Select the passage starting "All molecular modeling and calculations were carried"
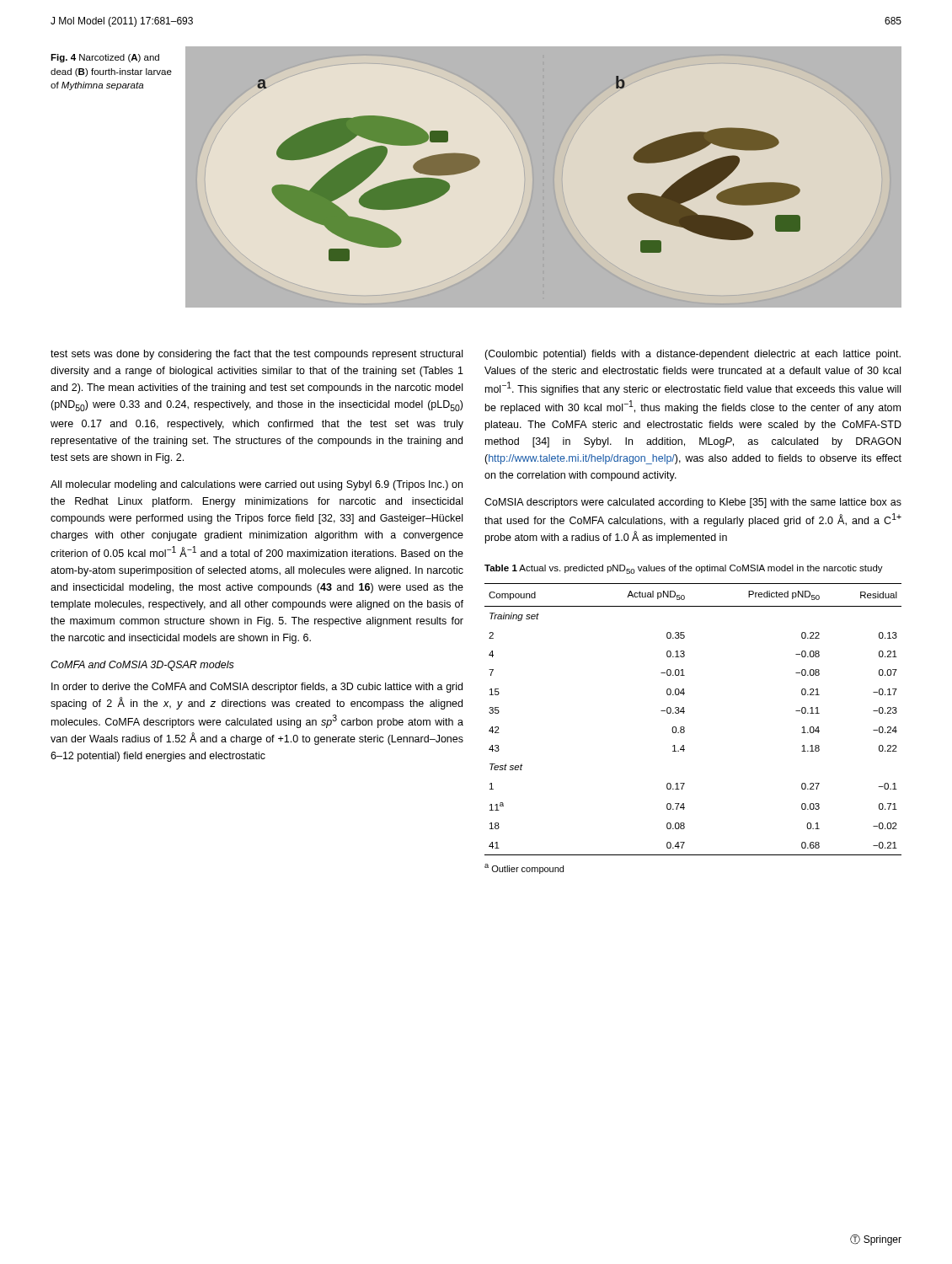The height and width of the screenshot is (1264, 952). (x=257, y=561)
